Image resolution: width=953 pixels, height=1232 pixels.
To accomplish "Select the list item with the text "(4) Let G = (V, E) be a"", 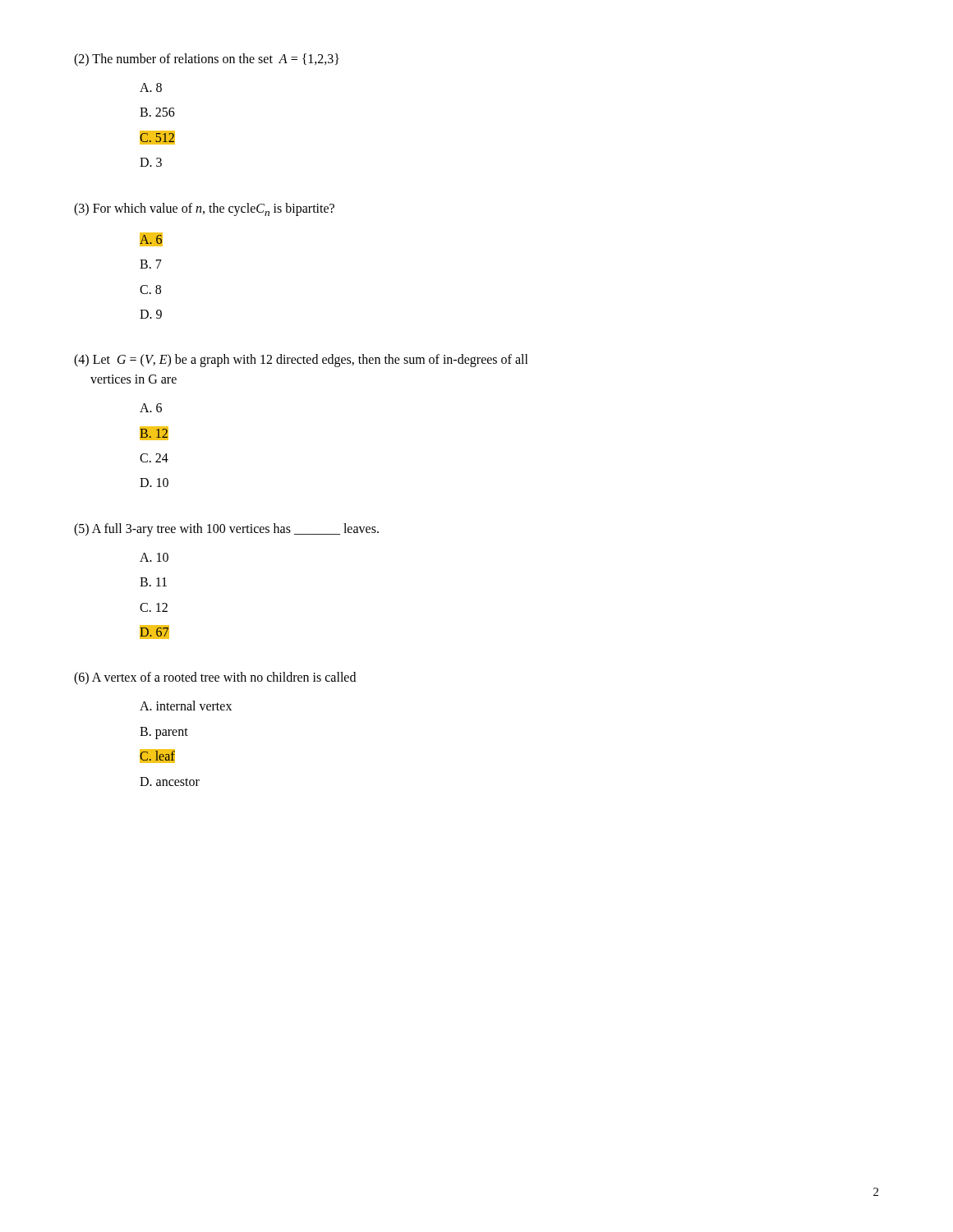I will [301, 361].
